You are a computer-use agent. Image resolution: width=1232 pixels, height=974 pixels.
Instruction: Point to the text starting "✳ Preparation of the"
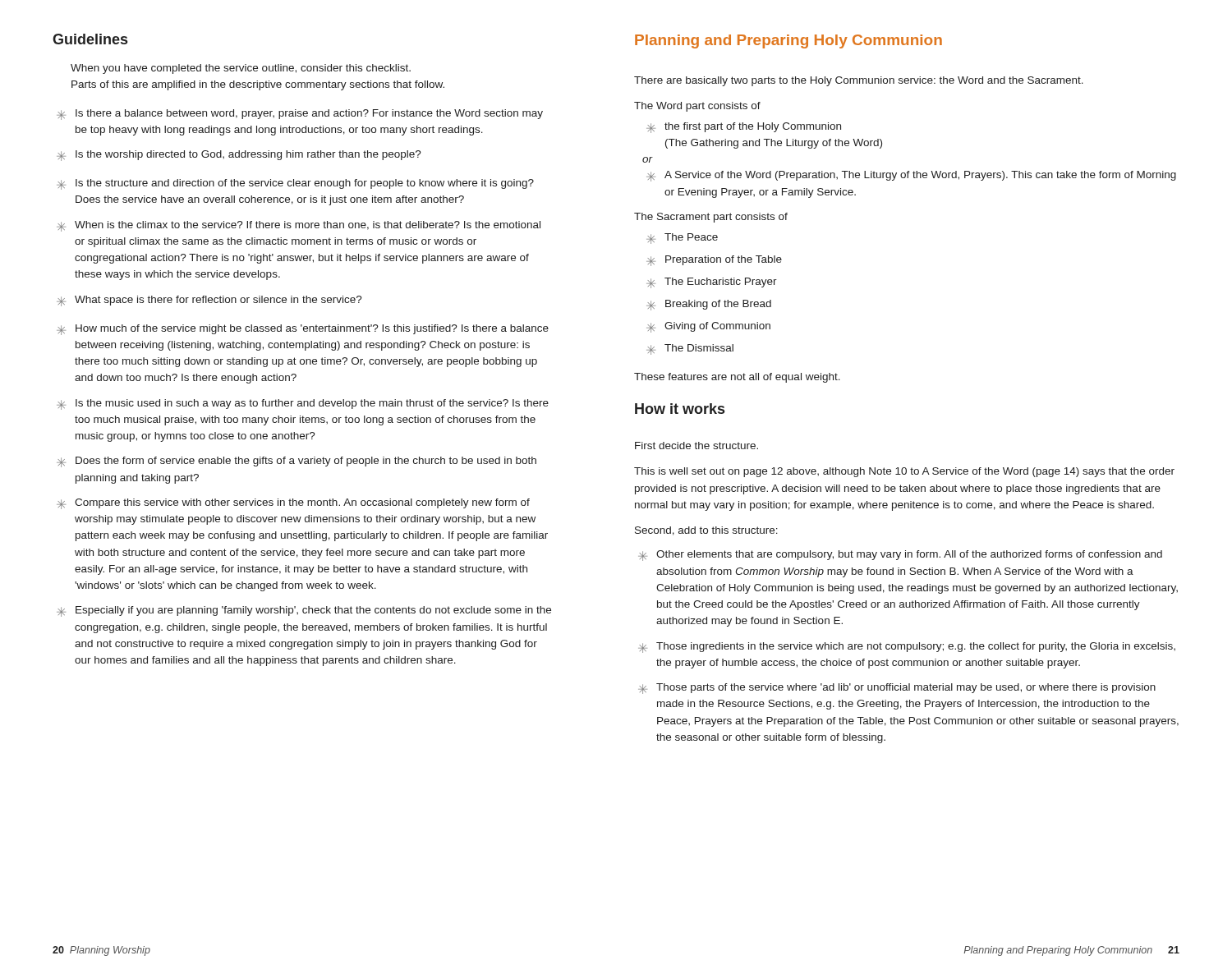point(714,261)
